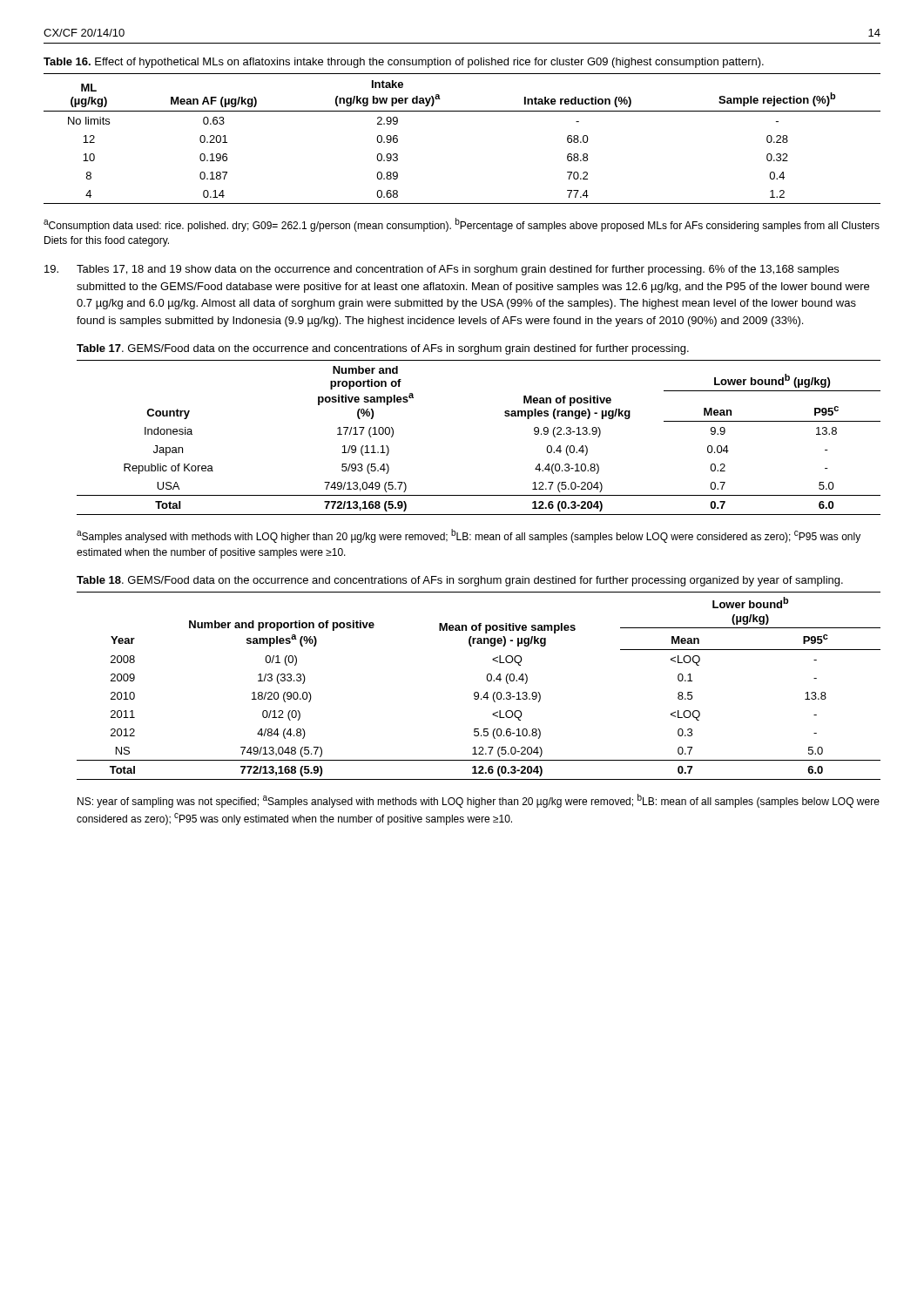Locate the table with the text "Intake reduction (%)"
924x1307 pixels.
click(x=462, y=138)
